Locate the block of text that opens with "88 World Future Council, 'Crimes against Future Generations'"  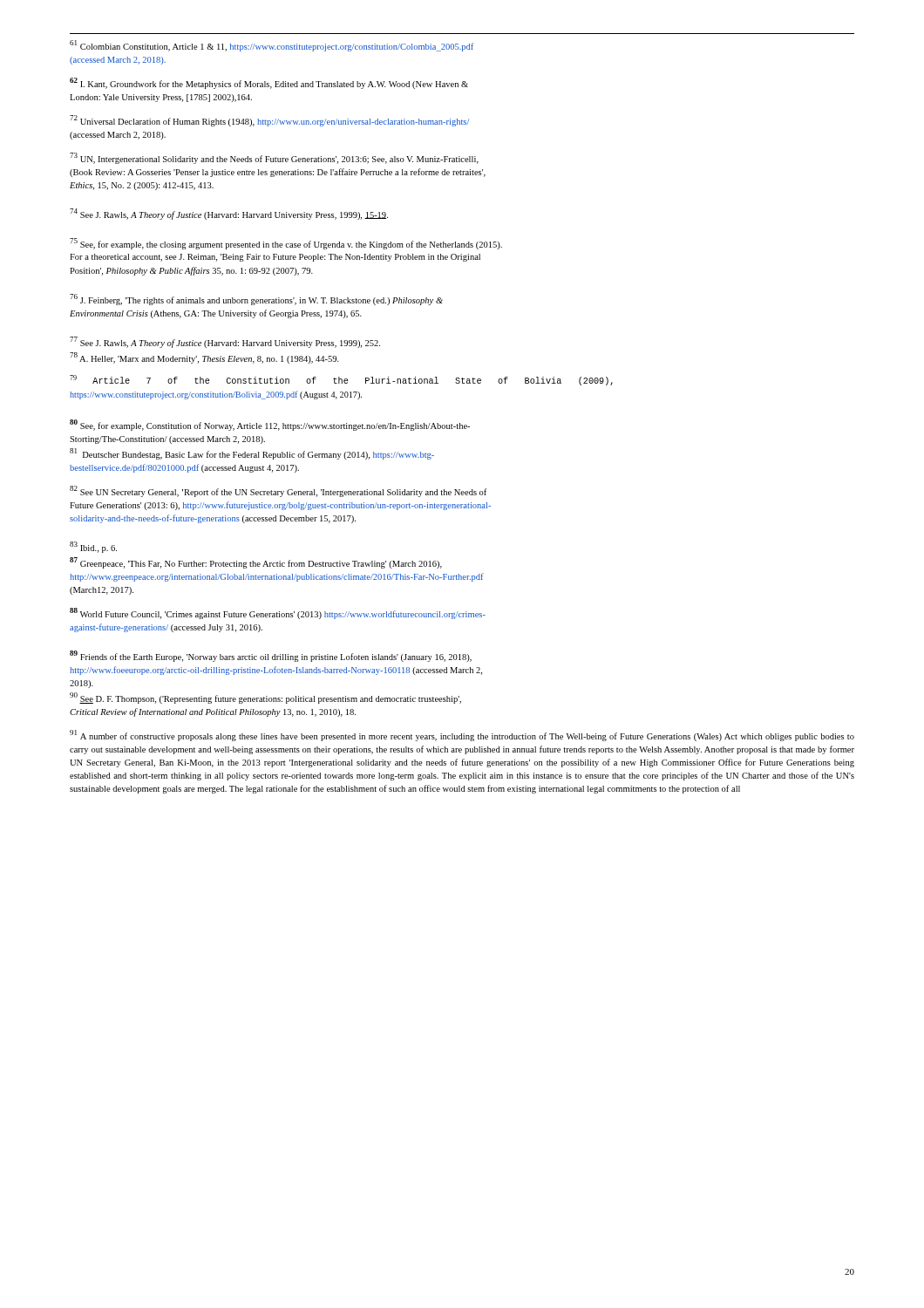[x=278, y=619]
